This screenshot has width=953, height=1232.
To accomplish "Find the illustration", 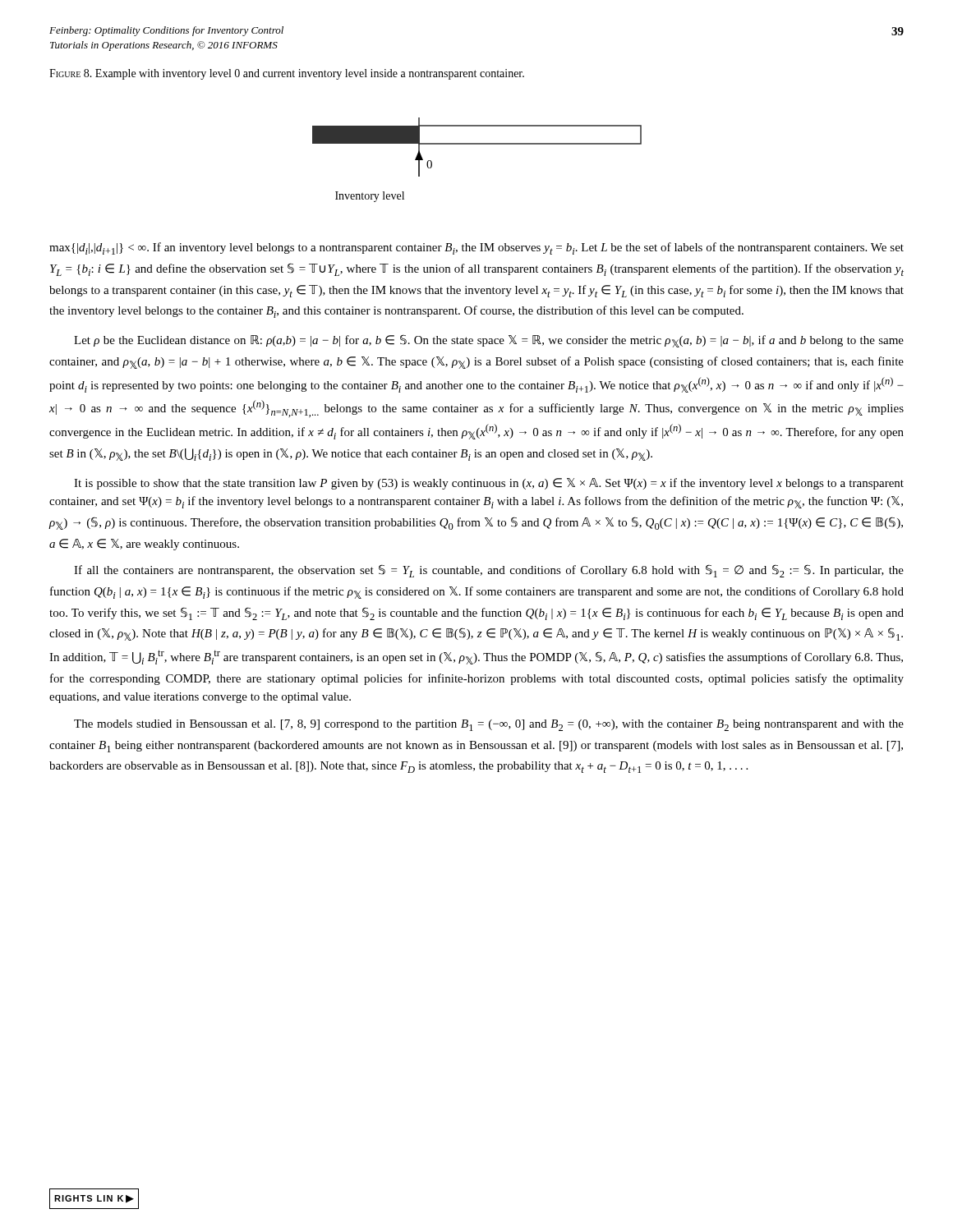I will (476, 156).
